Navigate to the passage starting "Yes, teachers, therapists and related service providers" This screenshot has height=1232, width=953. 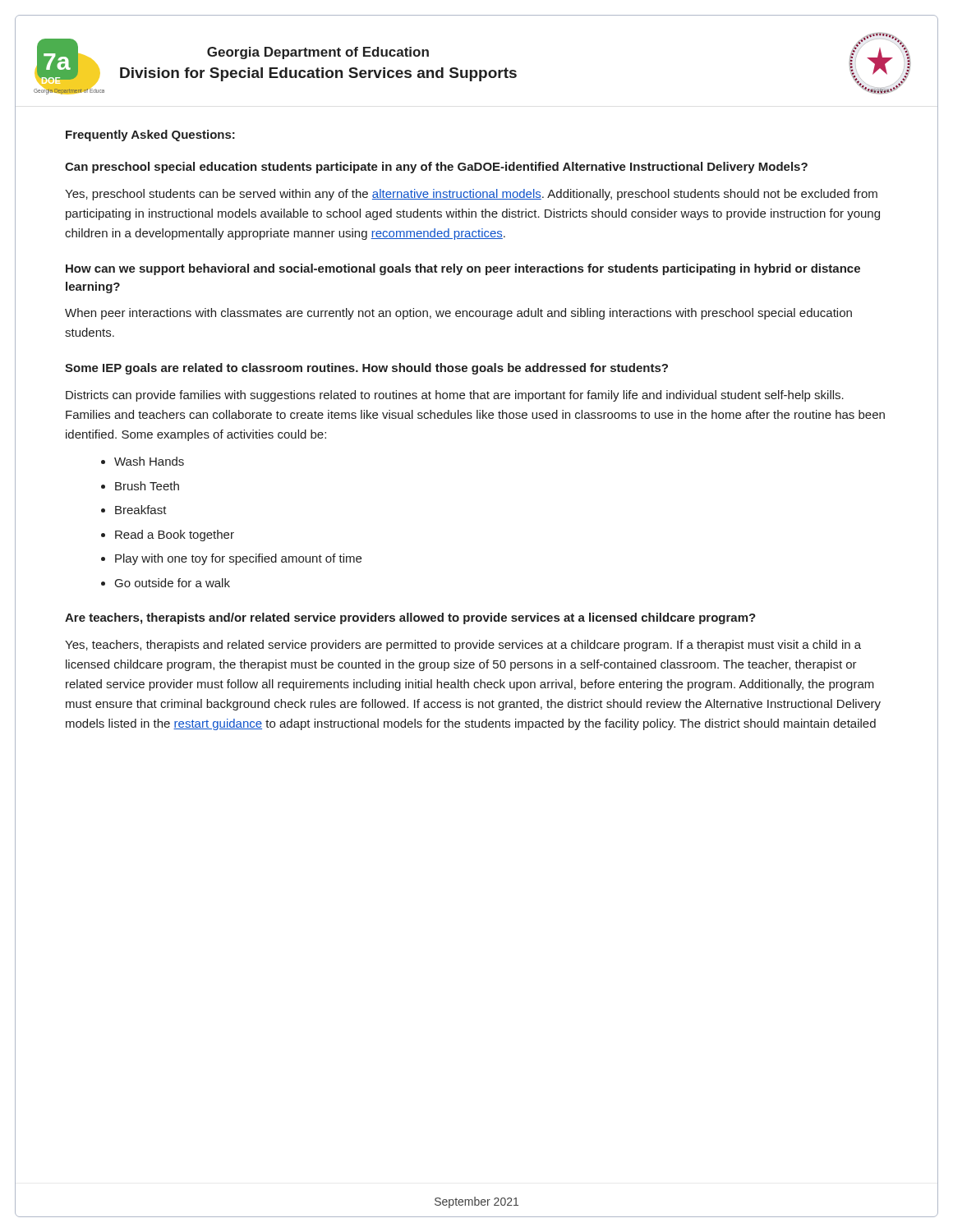[x=473, y=684]
